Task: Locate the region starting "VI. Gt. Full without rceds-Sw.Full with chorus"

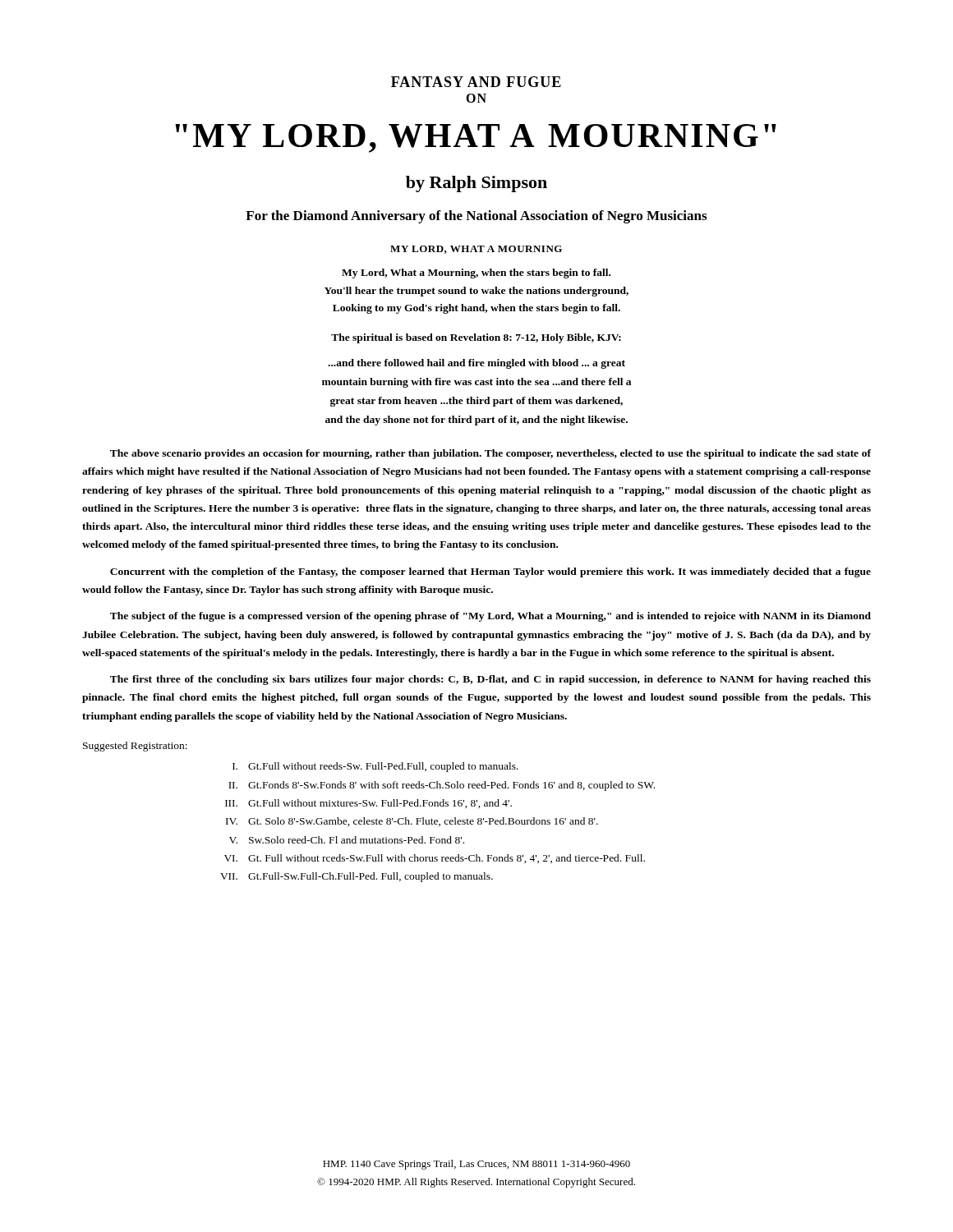Action: [421, 858]
